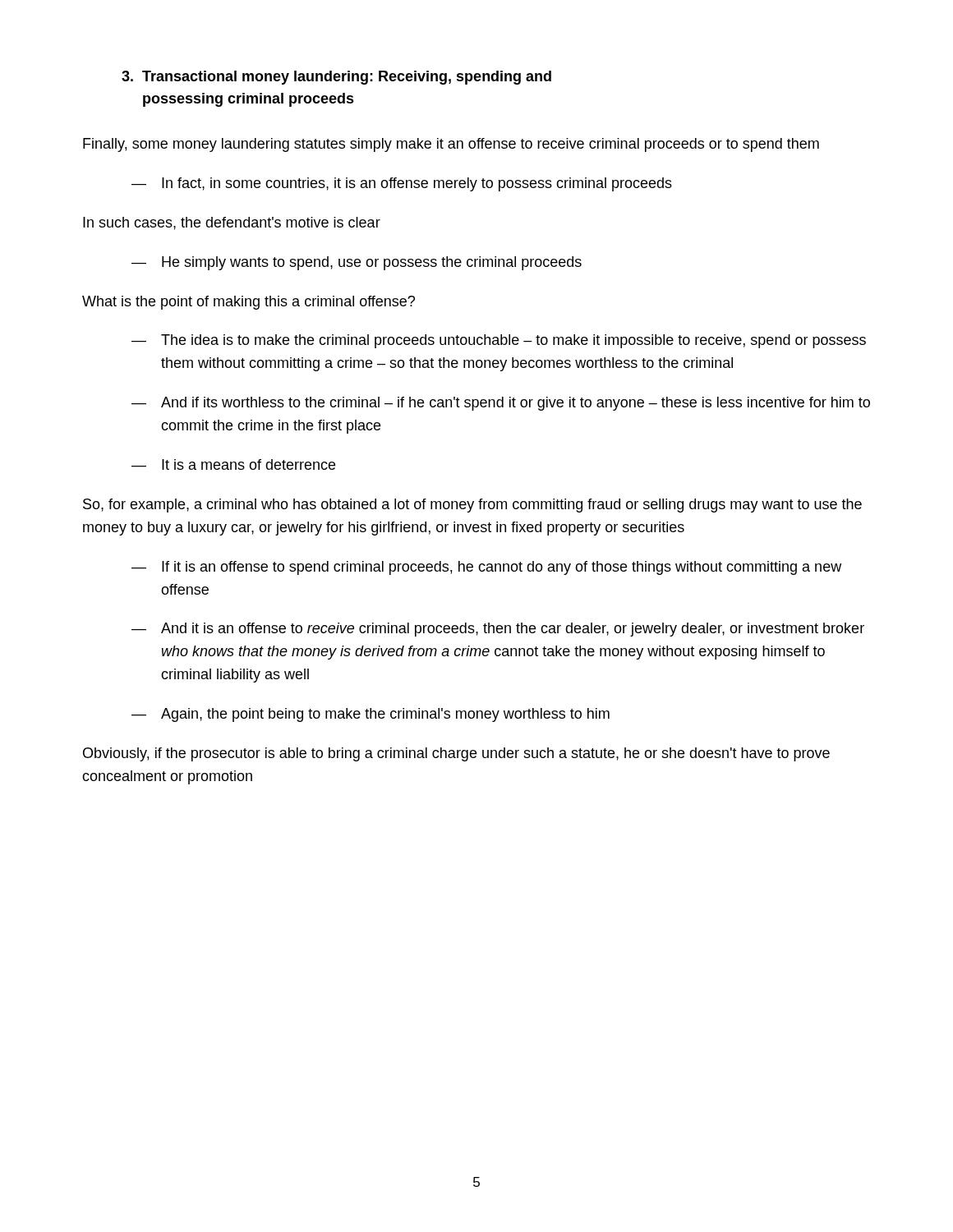Point to the block starting "— And if its worthless"
Viewport: 953px width, 1232px height.
coord(501,415)
